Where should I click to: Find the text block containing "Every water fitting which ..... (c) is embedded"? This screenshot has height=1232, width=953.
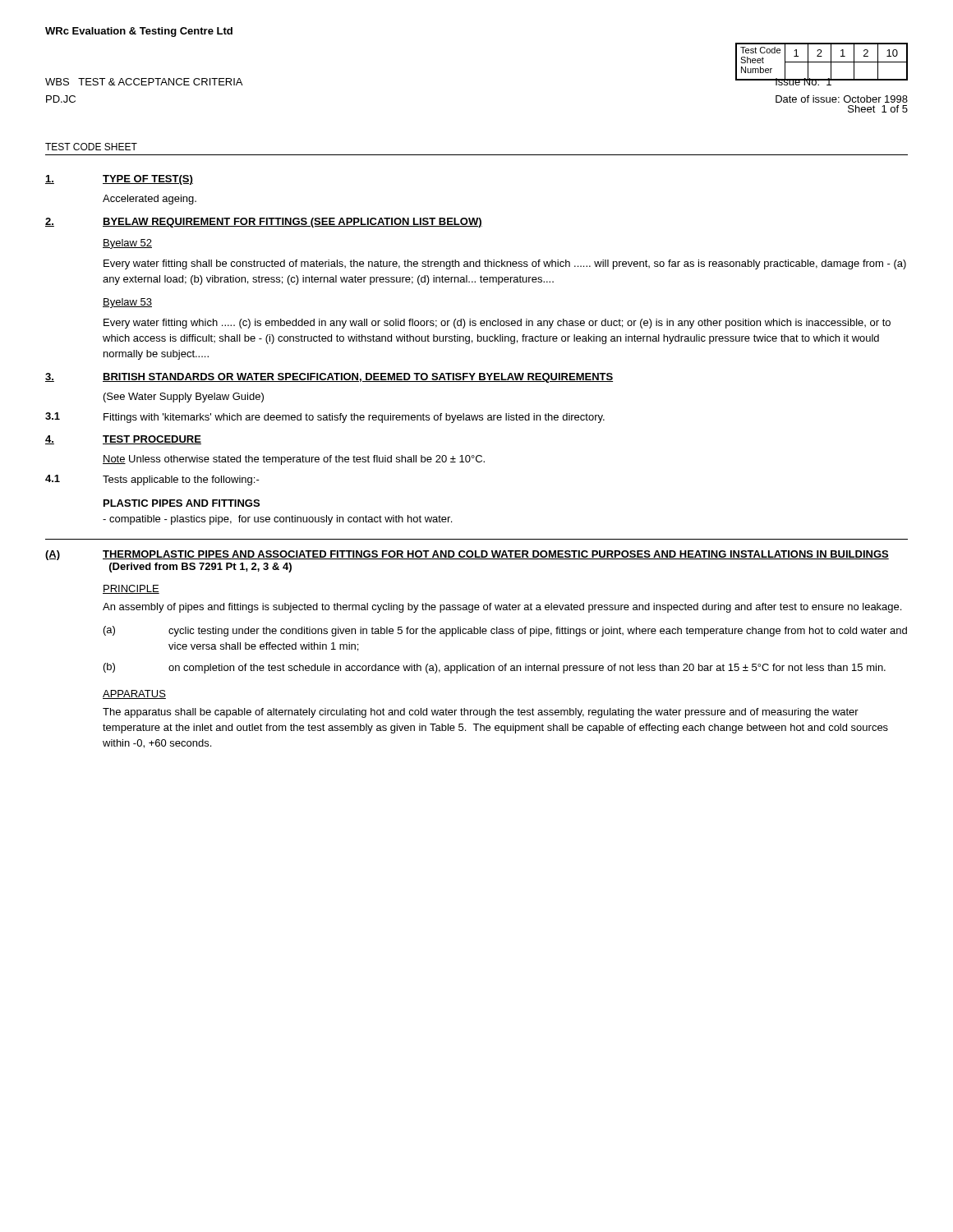497,338
